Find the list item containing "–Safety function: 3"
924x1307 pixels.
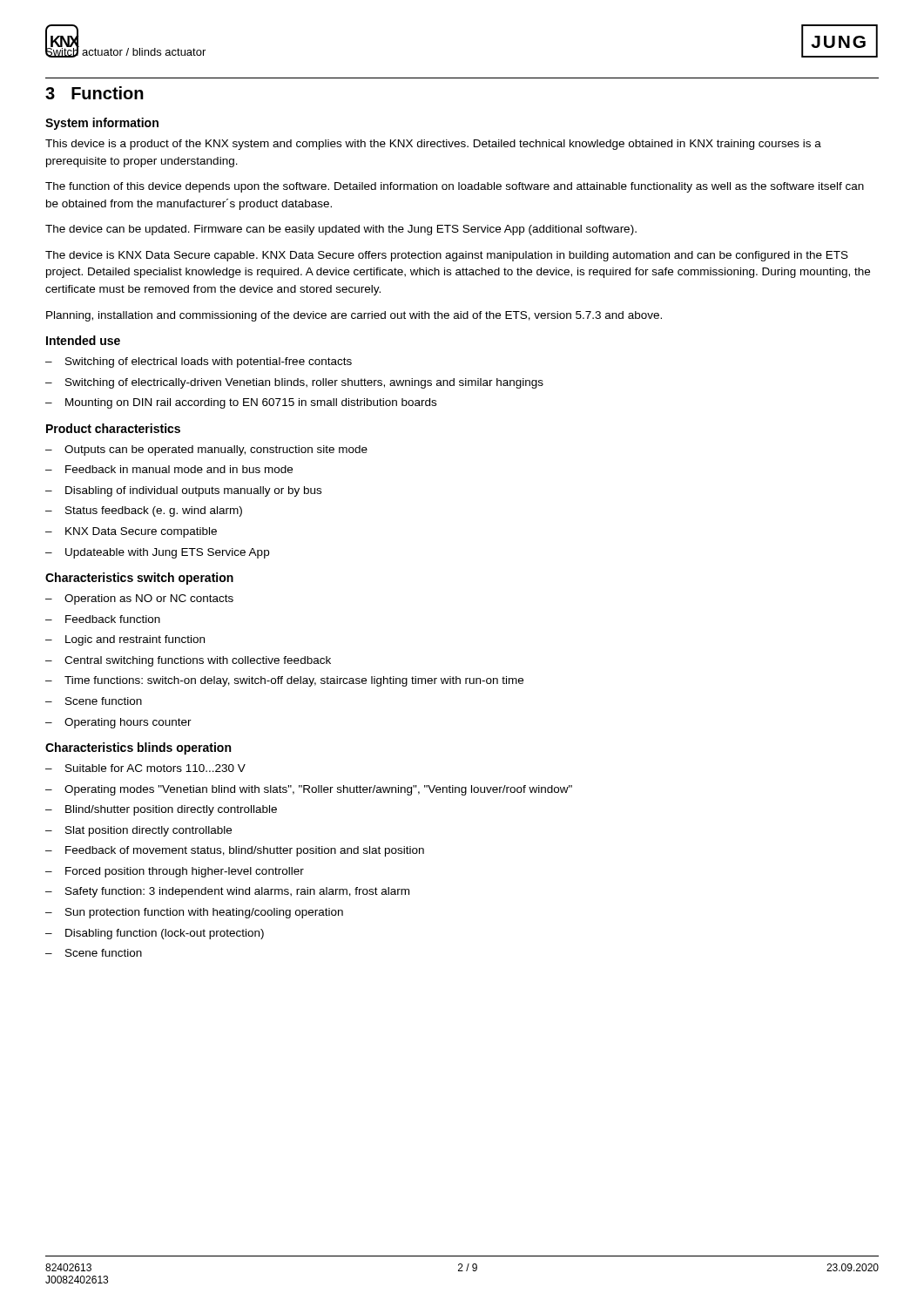tap(227, 892)
